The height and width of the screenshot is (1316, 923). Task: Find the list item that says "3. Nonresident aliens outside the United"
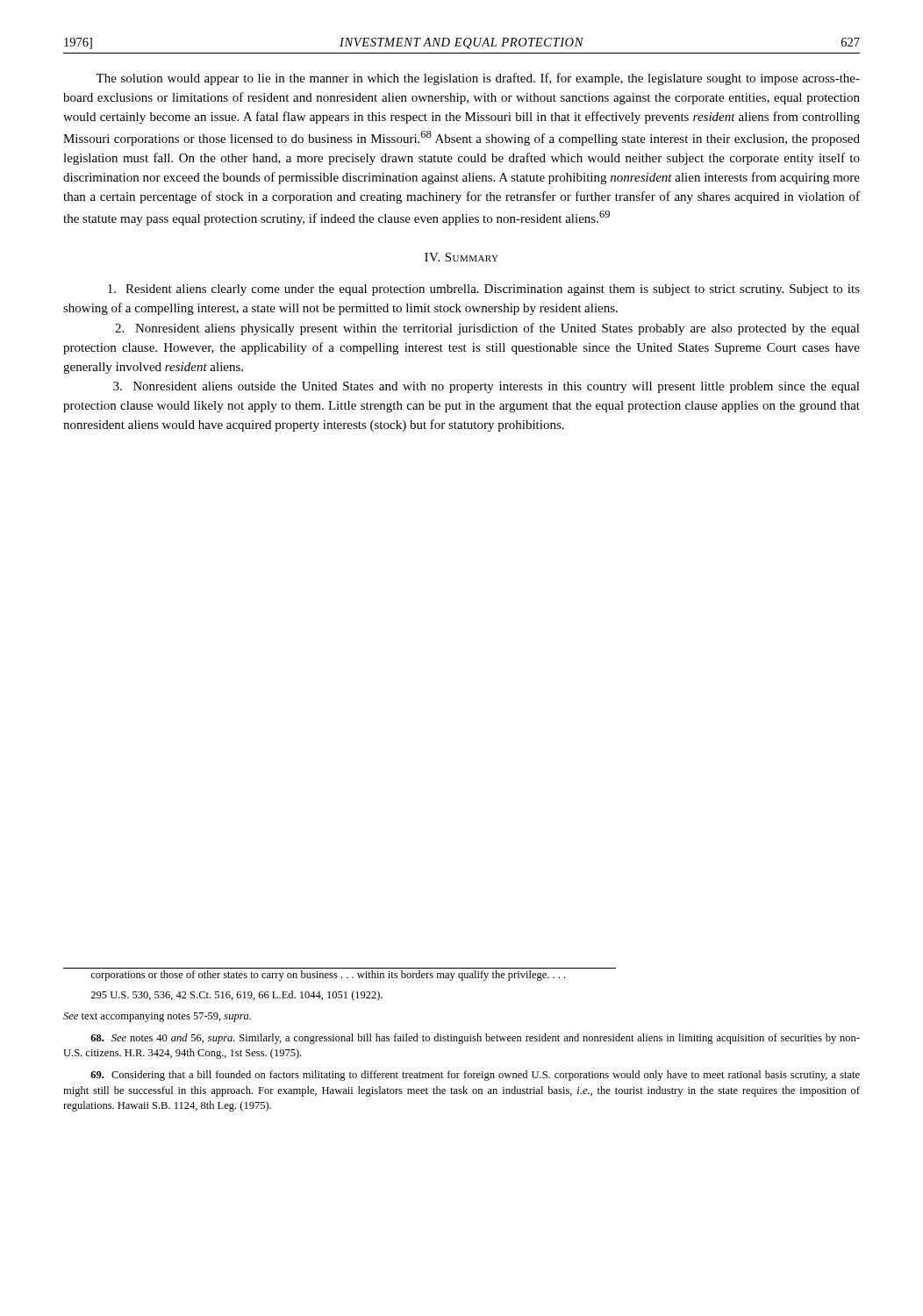(x=462, y=405)
